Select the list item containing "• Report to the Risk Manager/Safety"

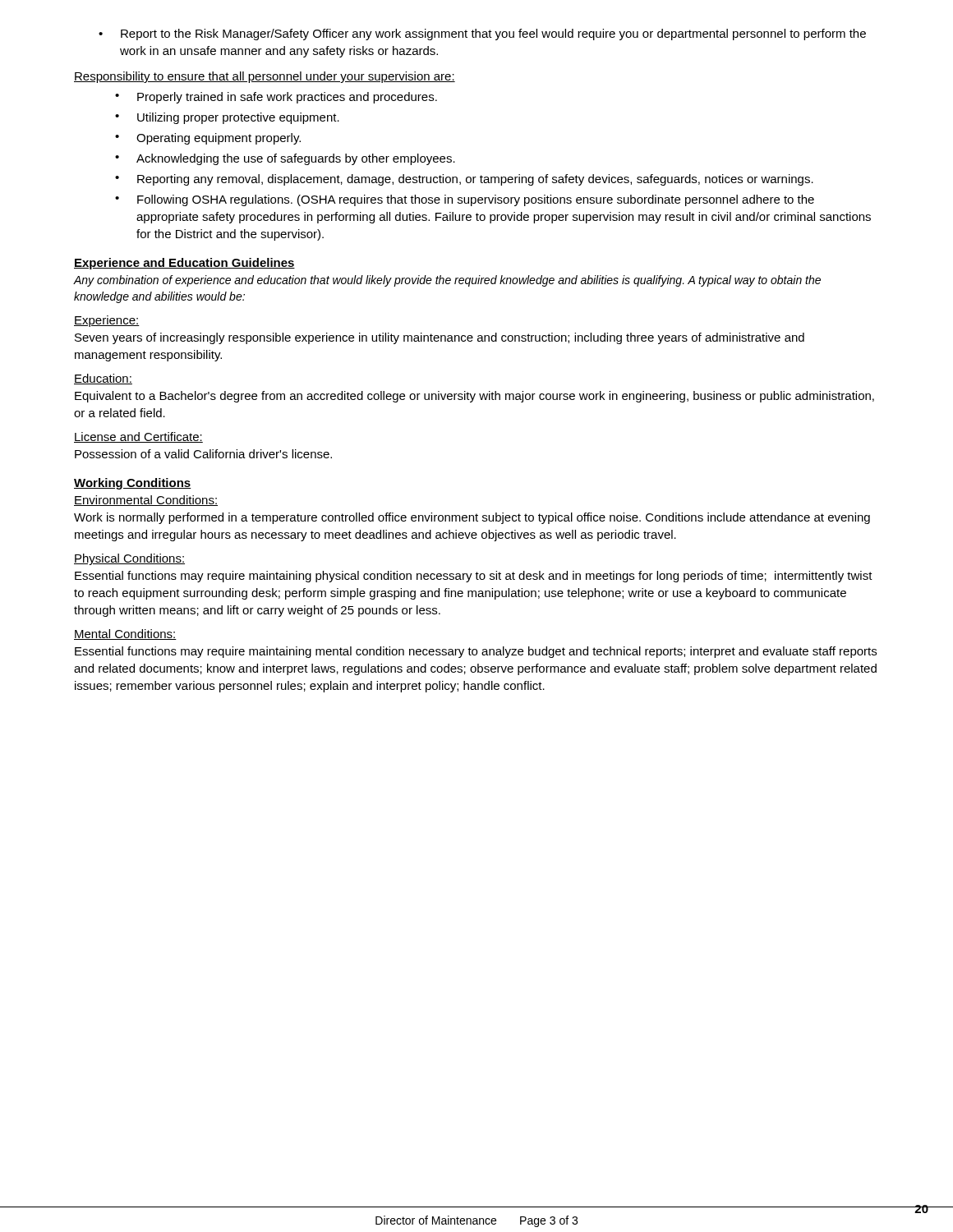pyautogui.click(x=489, y=42)
